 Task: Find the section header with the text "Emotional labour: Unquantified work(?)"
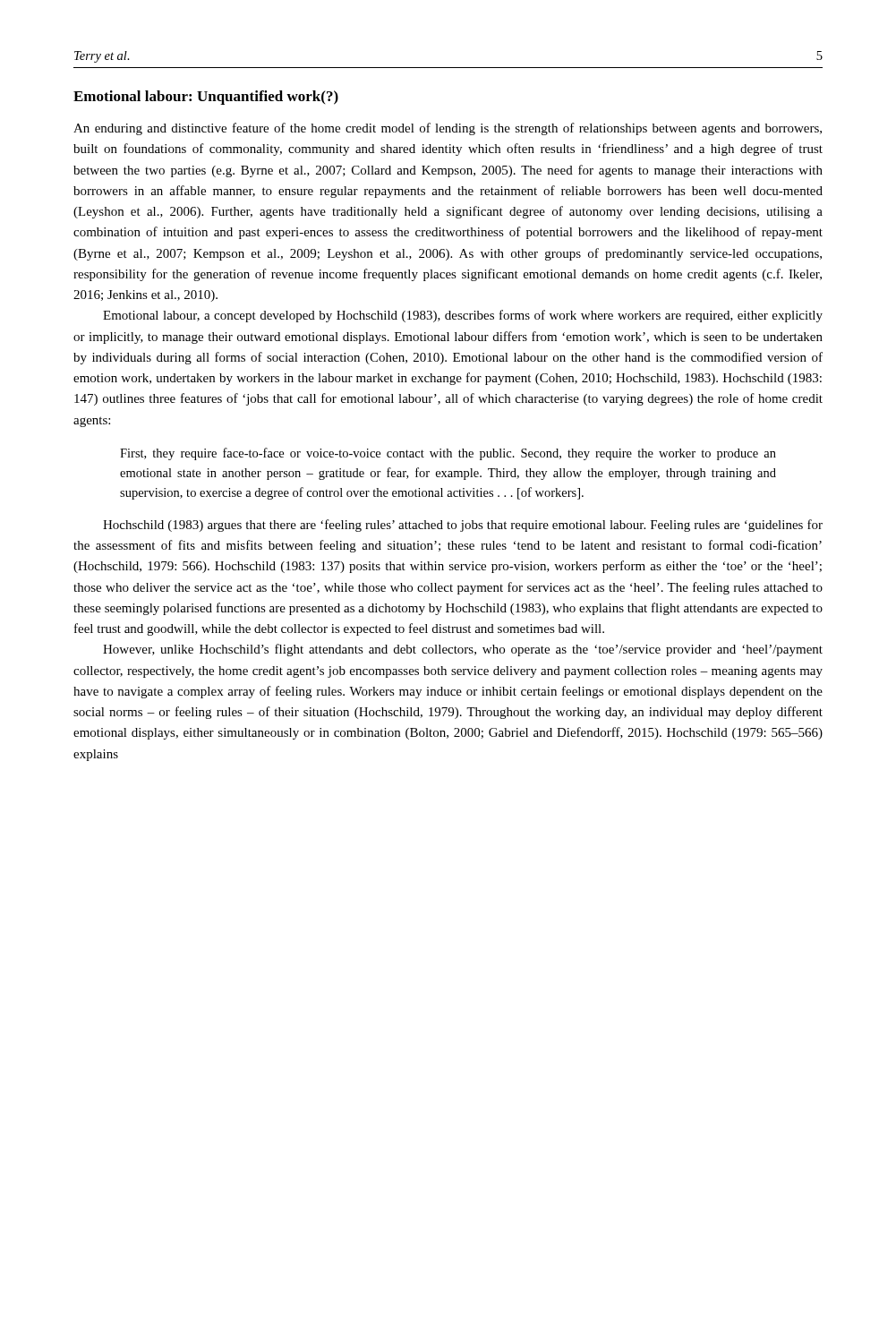coord(206,96)
